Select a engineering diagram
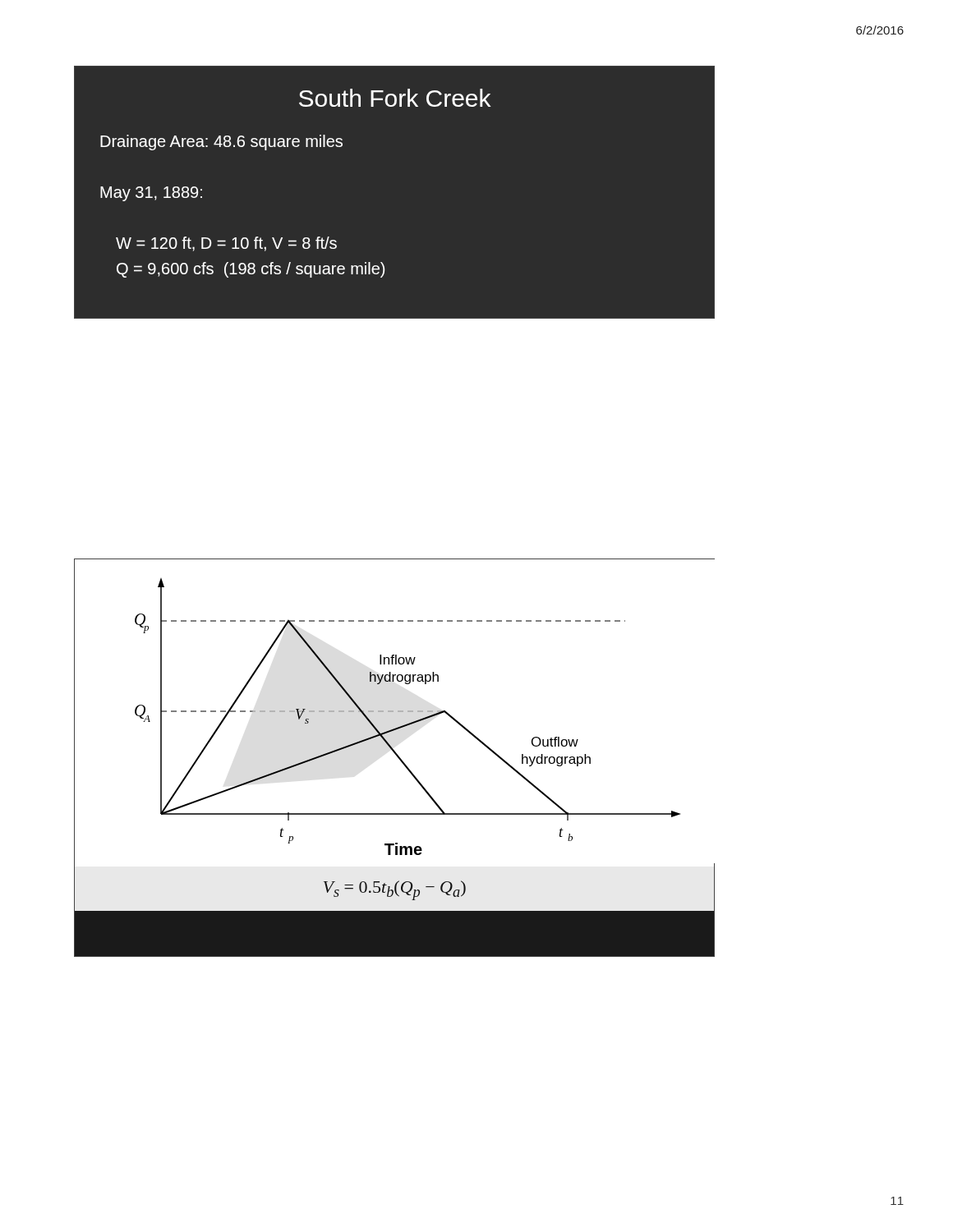 click(394, 713)
